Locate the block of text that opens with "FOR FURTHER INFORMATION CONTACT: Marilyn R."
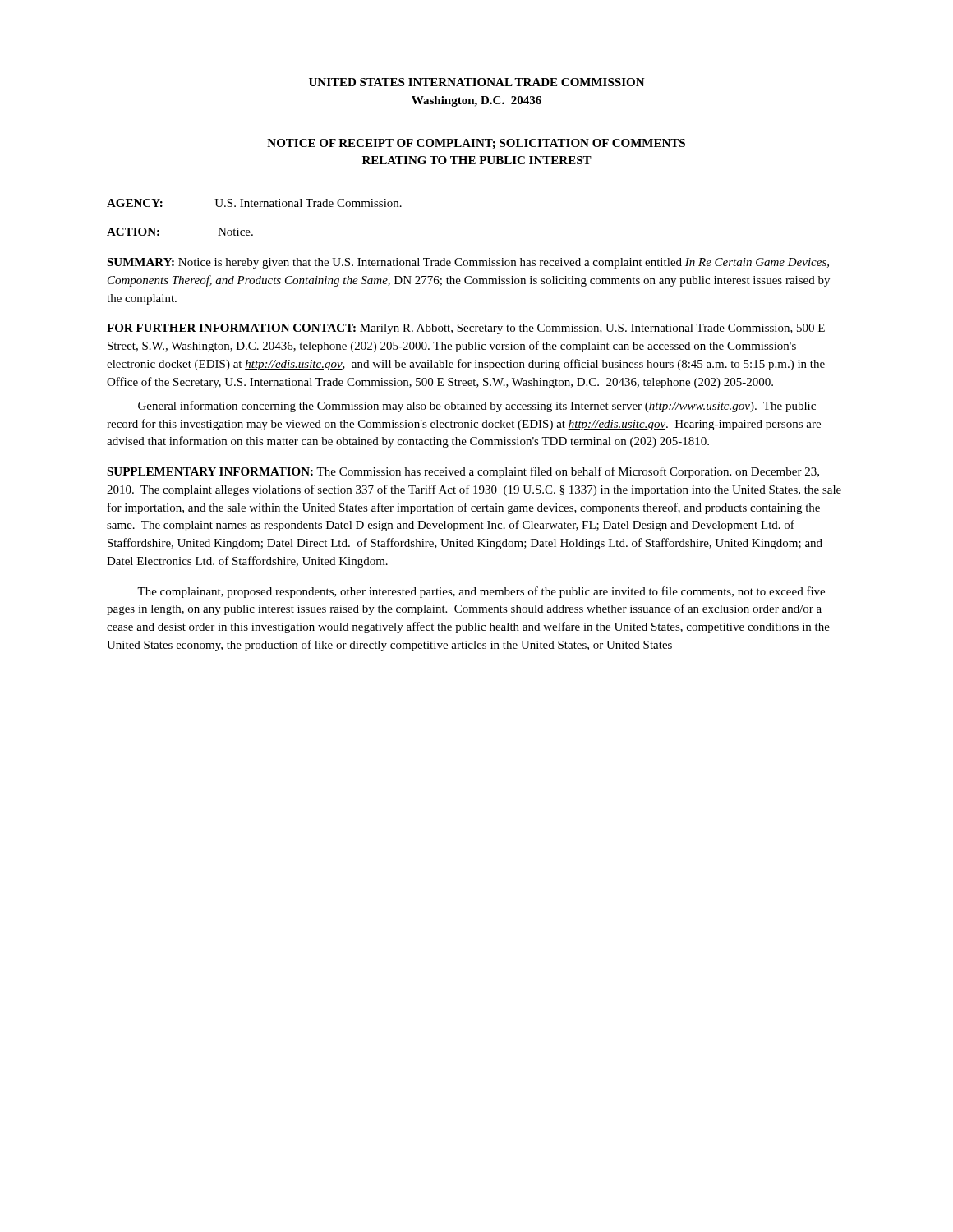The width and height of the screenshot is (953, 1232). (476, 385)
